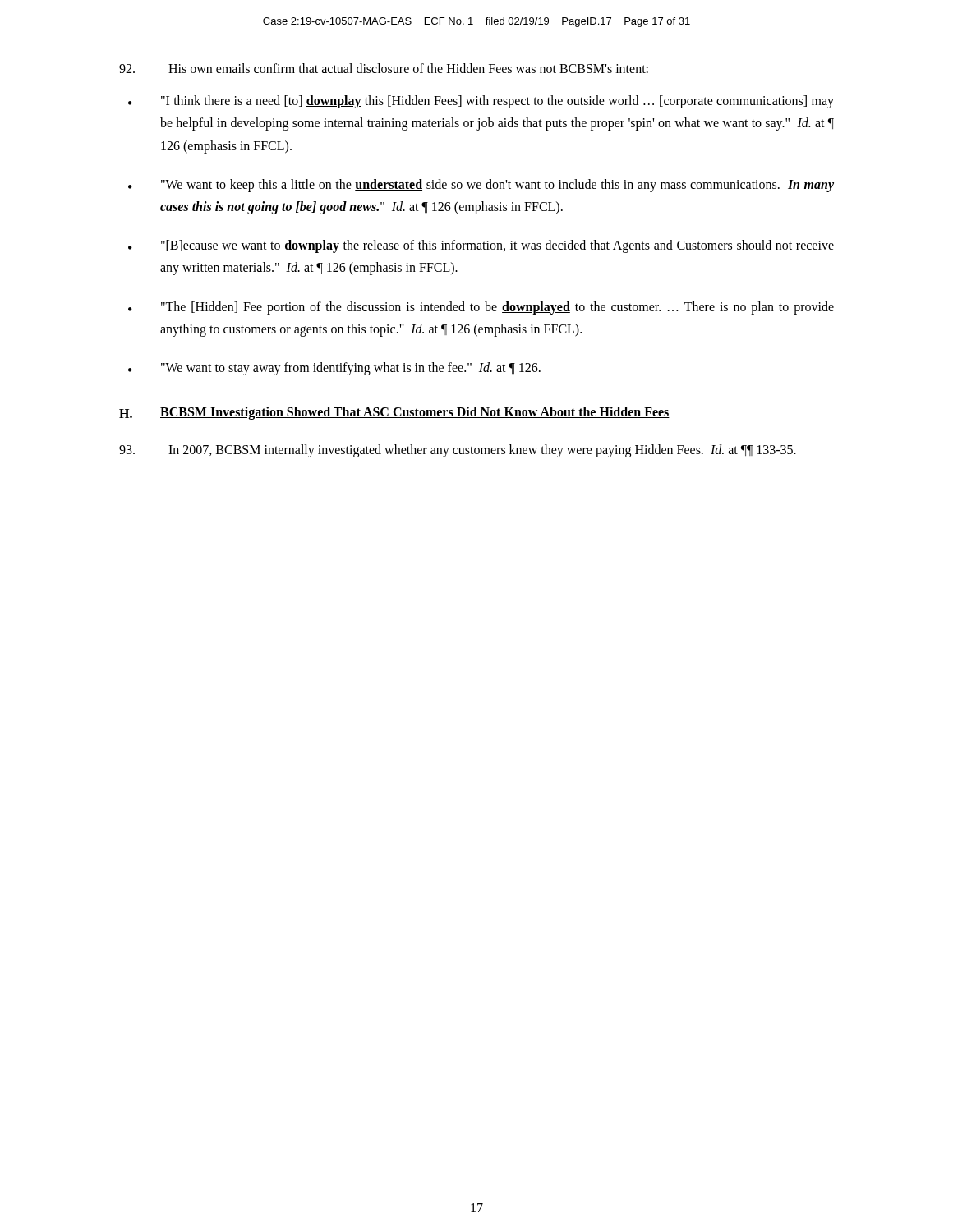Locate the block of text that opens with "• "I think there is a"

[476, 123]
